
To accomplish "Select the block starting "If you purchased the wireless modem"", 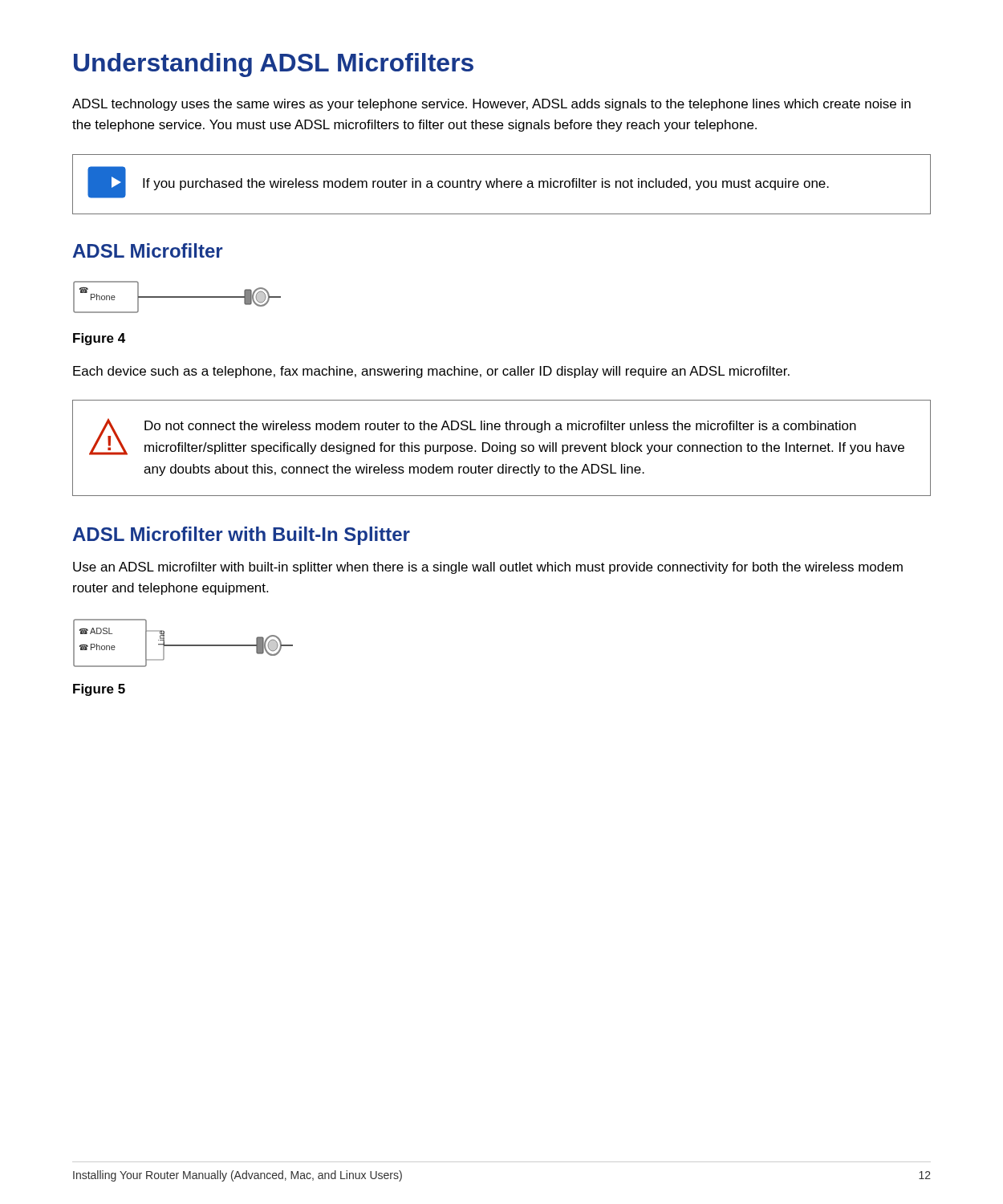I will click(x=459, y=184).
